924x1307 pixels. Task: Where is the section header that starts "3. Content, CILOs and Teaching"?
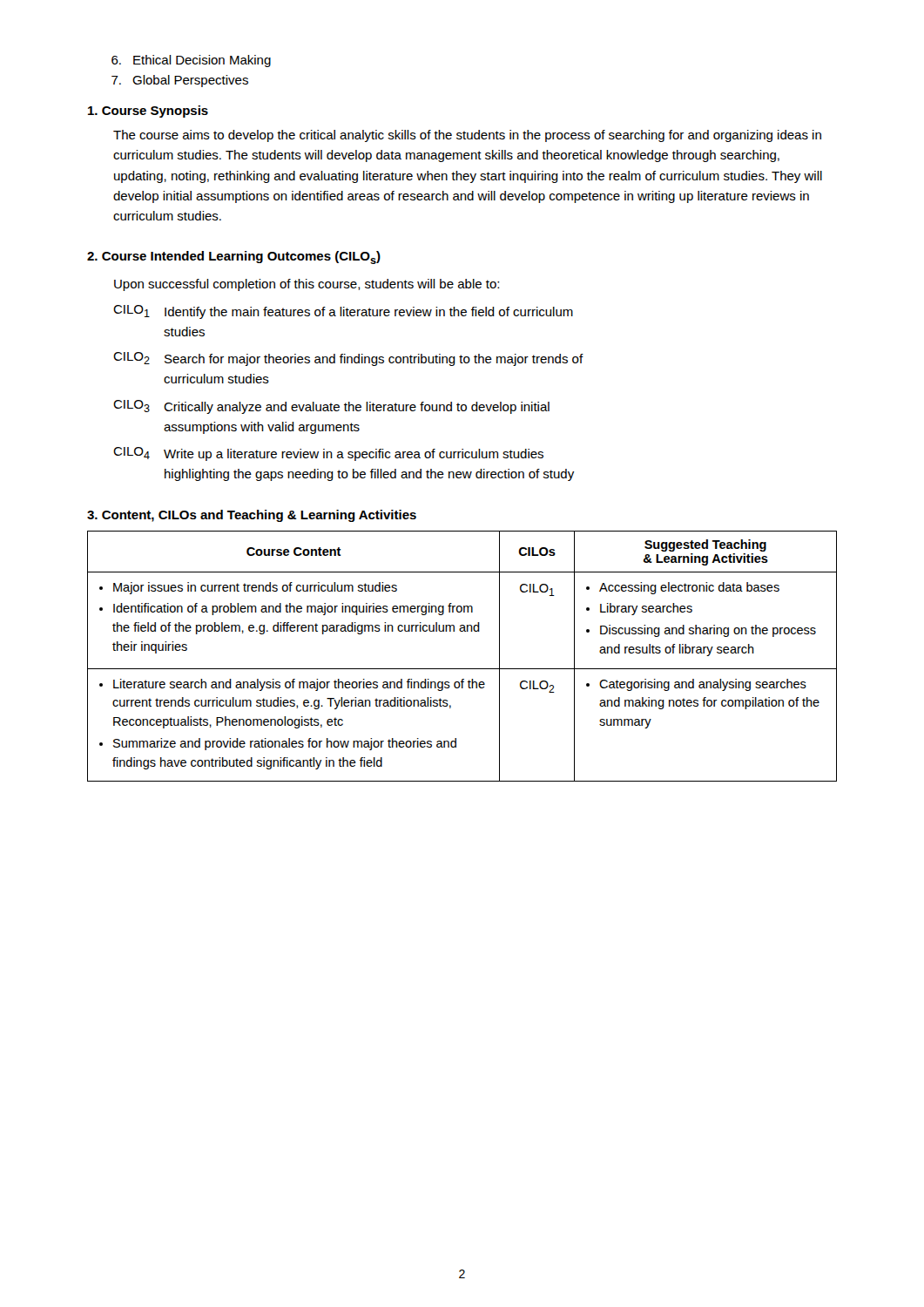coord(252,514)
